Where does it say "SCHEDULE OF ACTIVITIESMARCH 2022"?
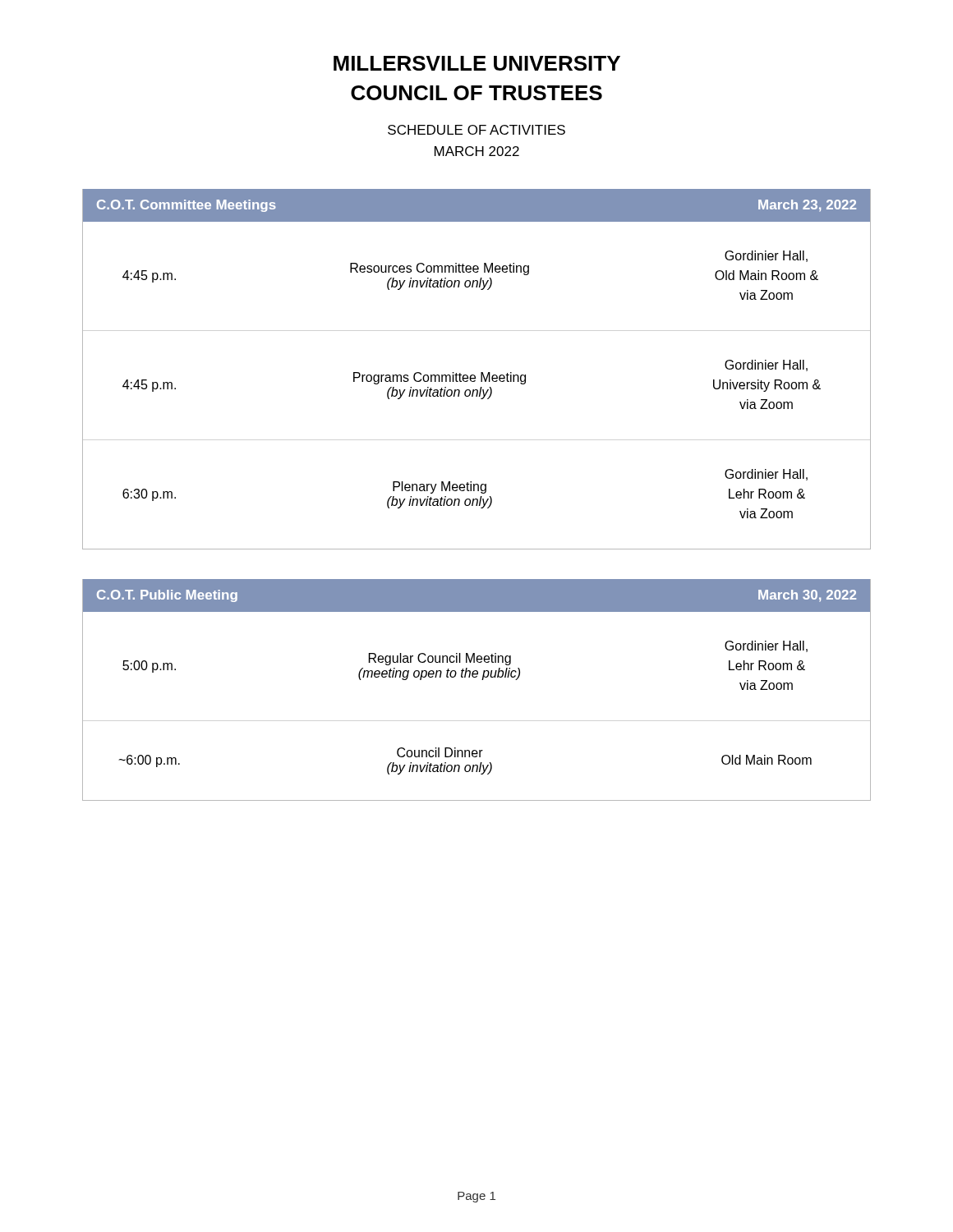The height and width of the screenshot is (1232, 953). (476, 141)
